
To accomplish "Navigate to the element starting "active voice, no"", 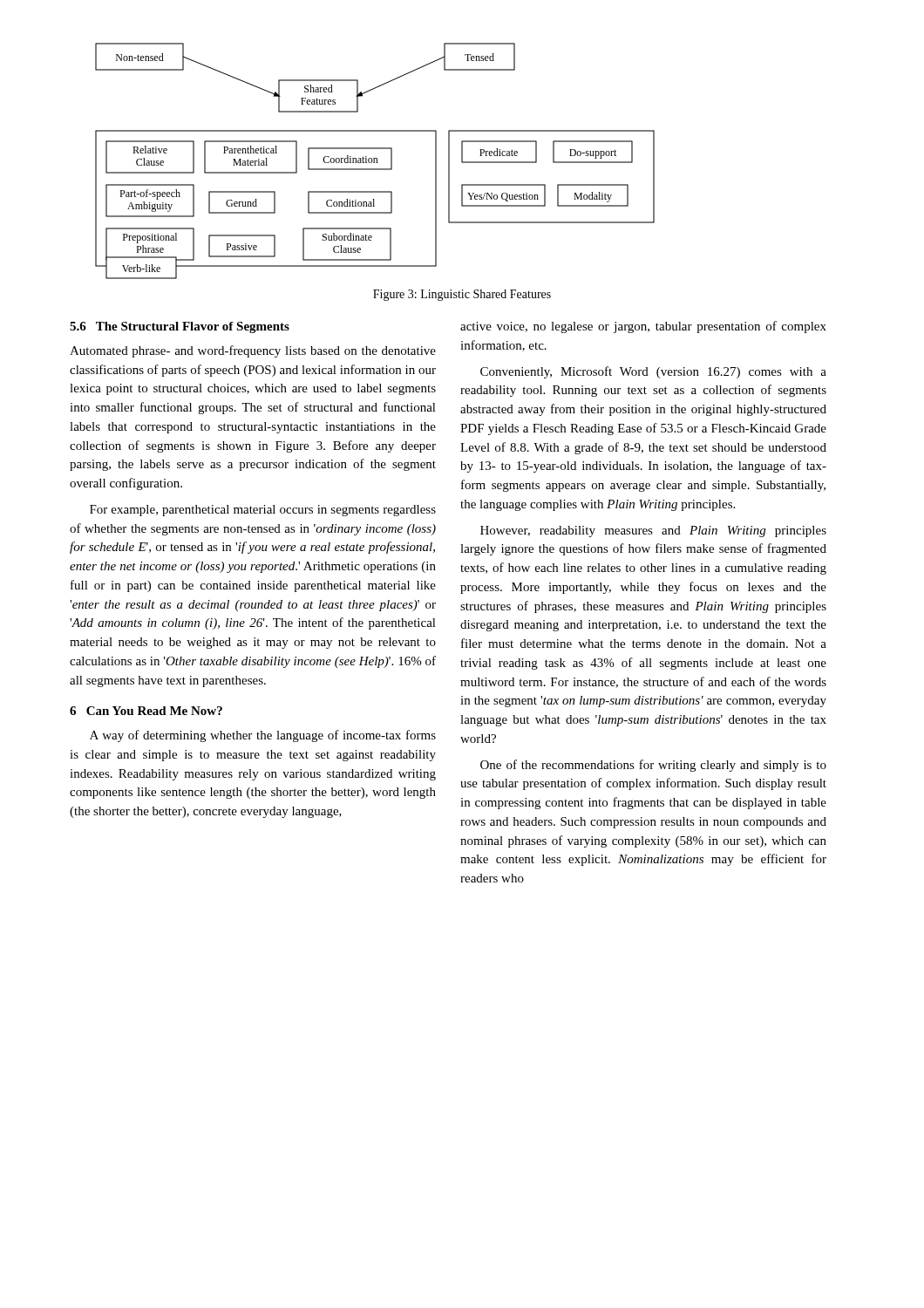I will pos(643,603).
